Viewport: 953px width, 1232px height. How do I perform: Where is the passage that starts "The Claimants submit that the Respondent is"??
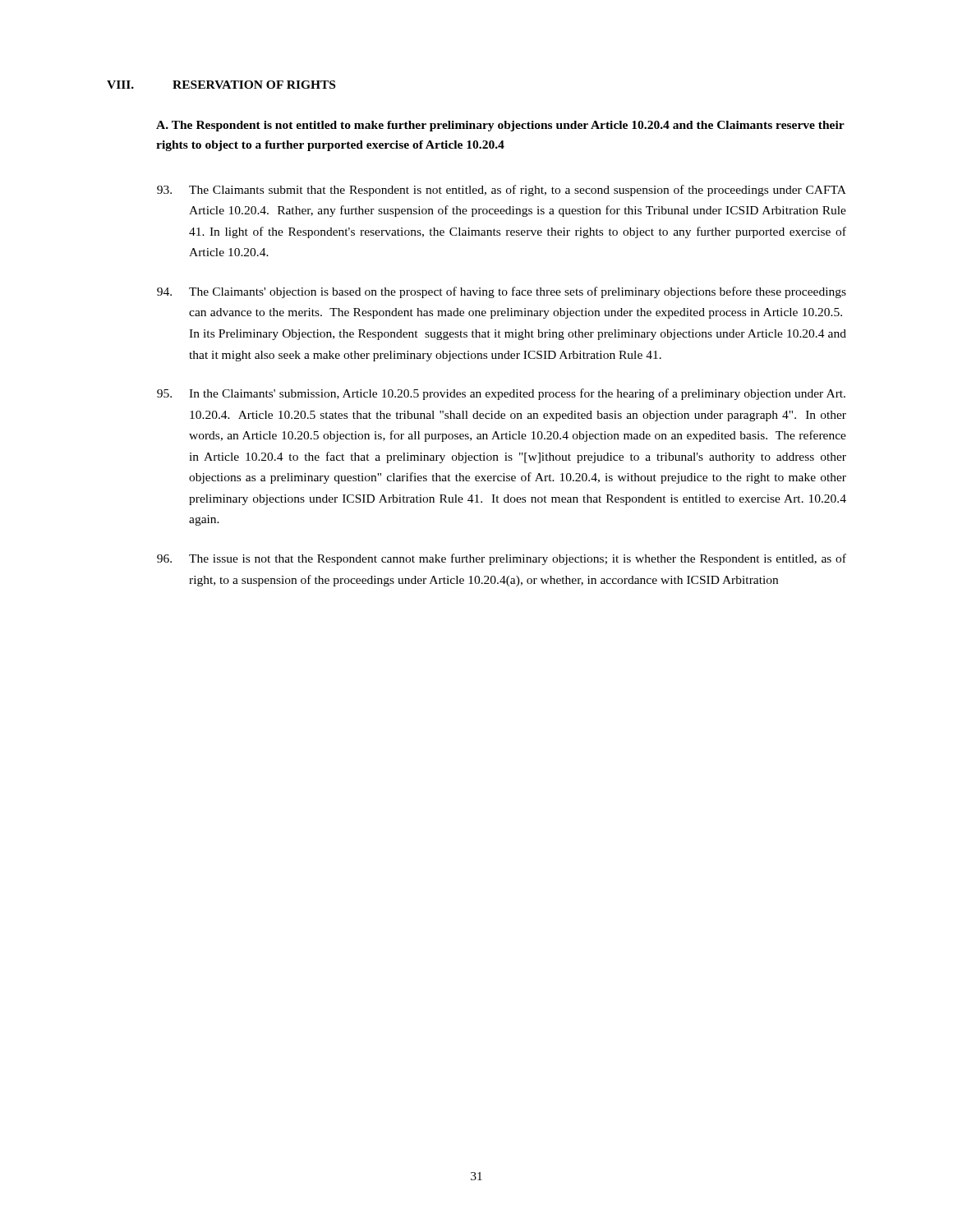[x=476, y=221]
